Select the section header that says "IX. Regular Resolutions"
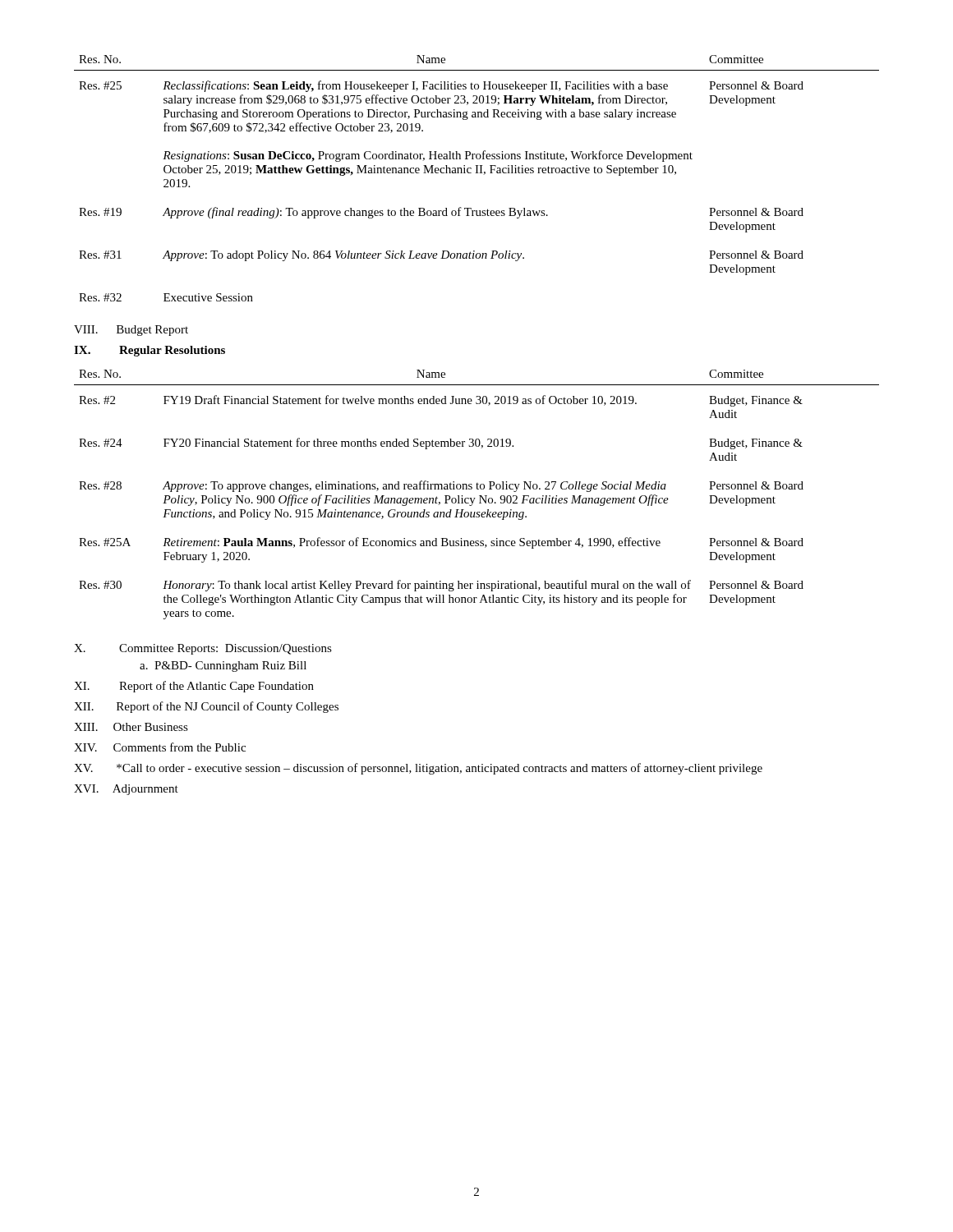This screenshot has height=1232, width=953. click(150, 350)
